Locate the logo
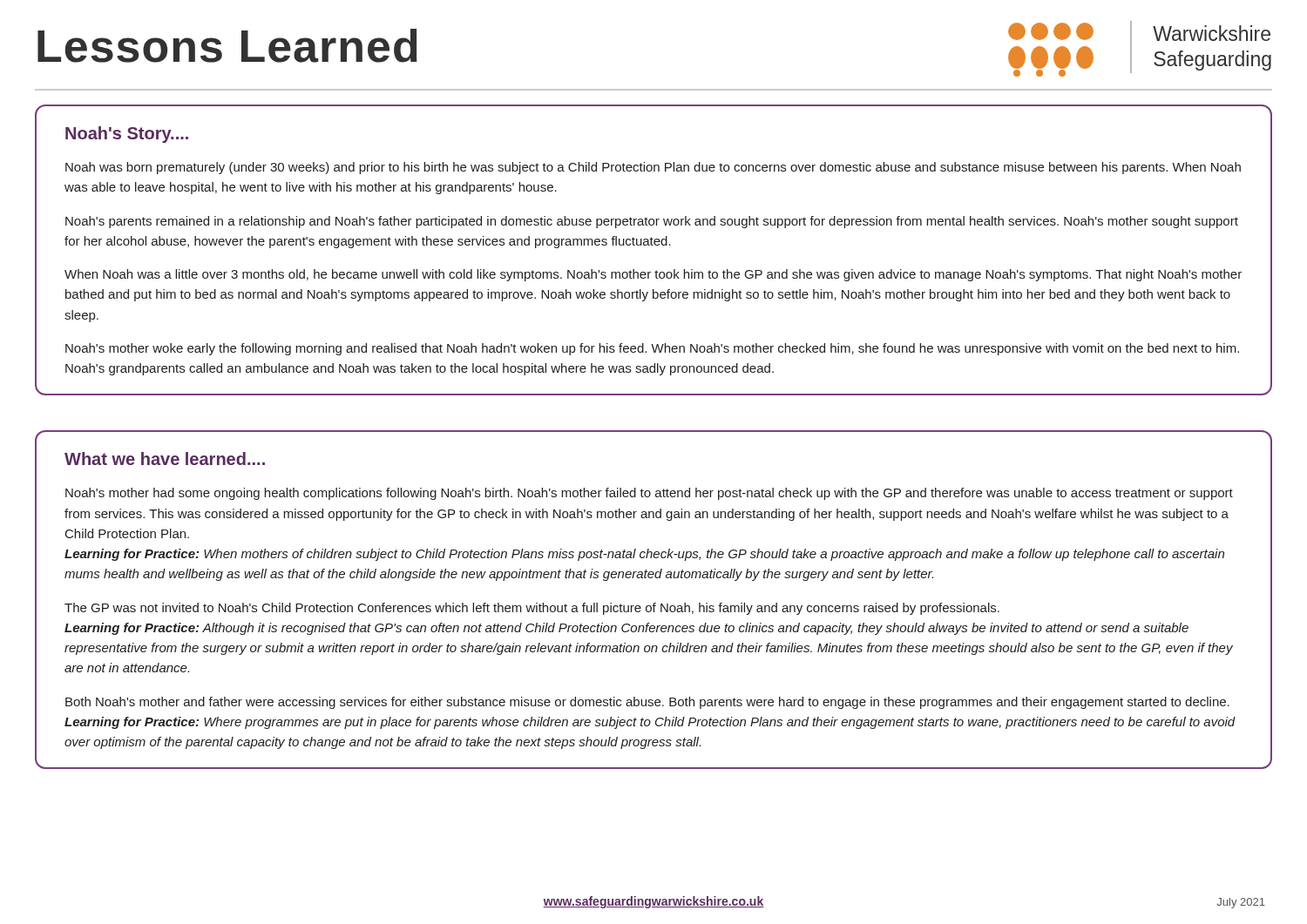This screenshot has height=924, width=1307. (x=1138, y=47)
